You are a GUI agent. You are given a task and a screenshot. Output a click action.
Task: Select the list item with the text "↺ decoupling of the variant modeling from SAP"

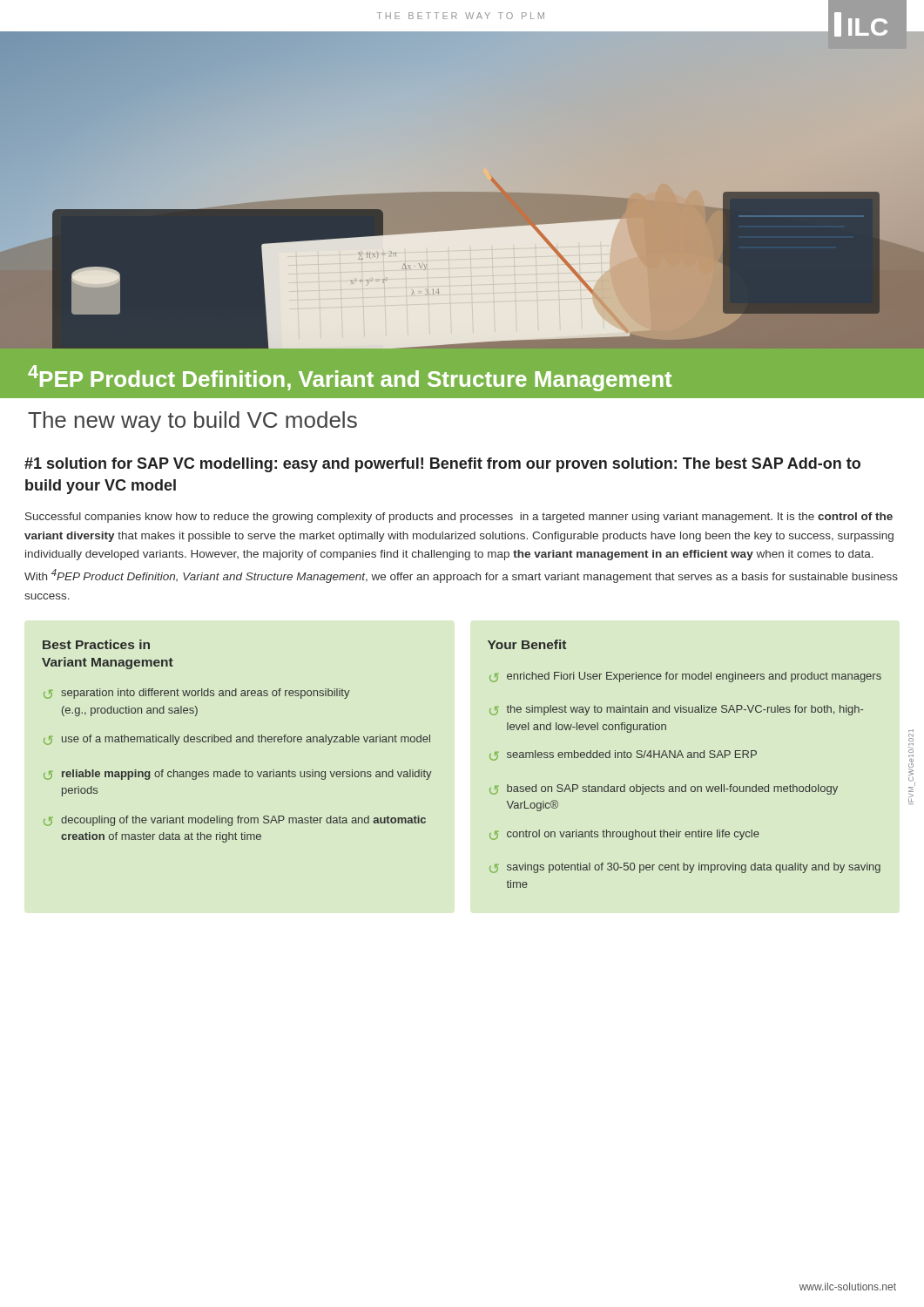click(239, 828)
